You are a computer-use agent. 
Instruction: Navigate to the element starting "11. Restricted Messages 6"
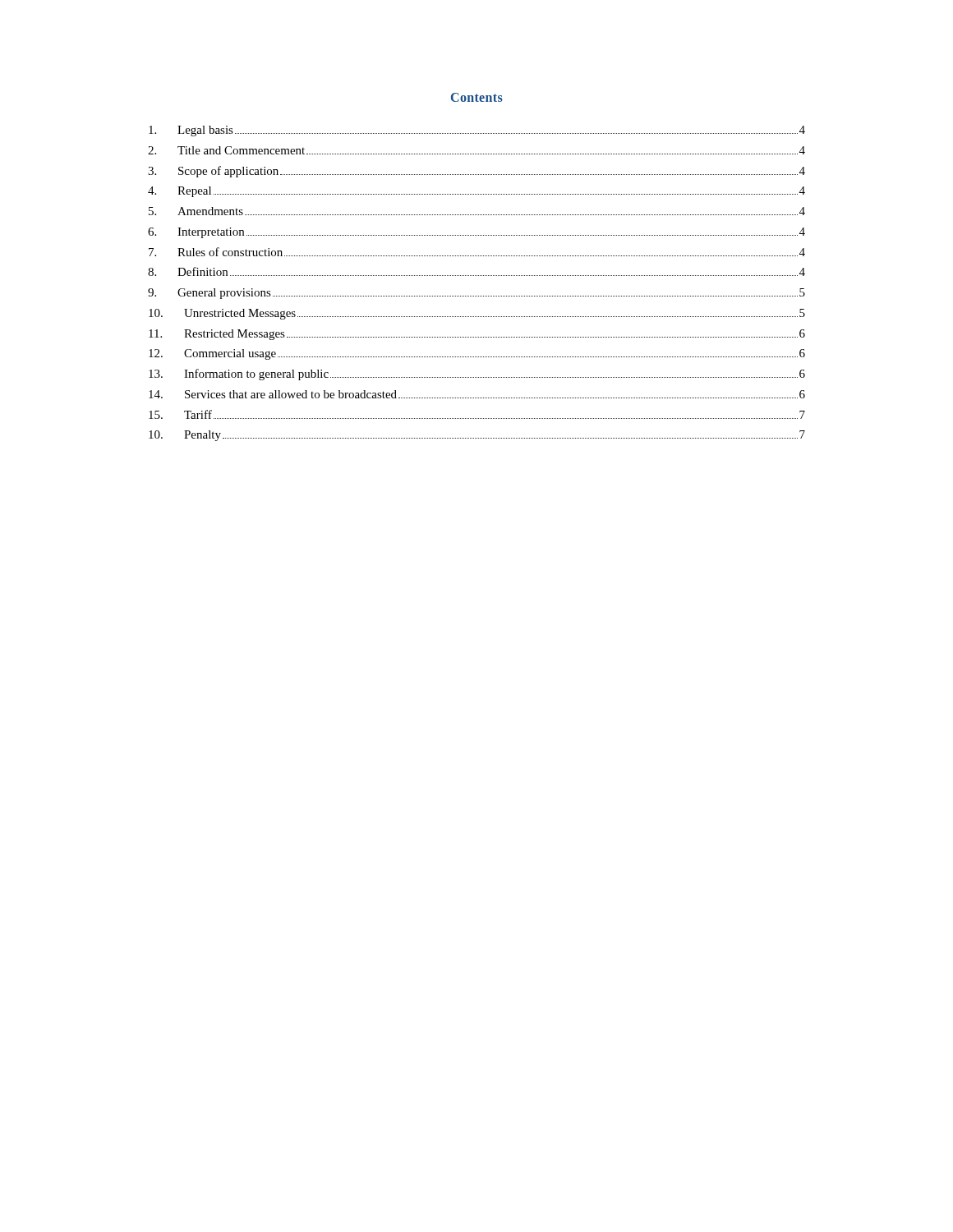(x=476, y=333)
